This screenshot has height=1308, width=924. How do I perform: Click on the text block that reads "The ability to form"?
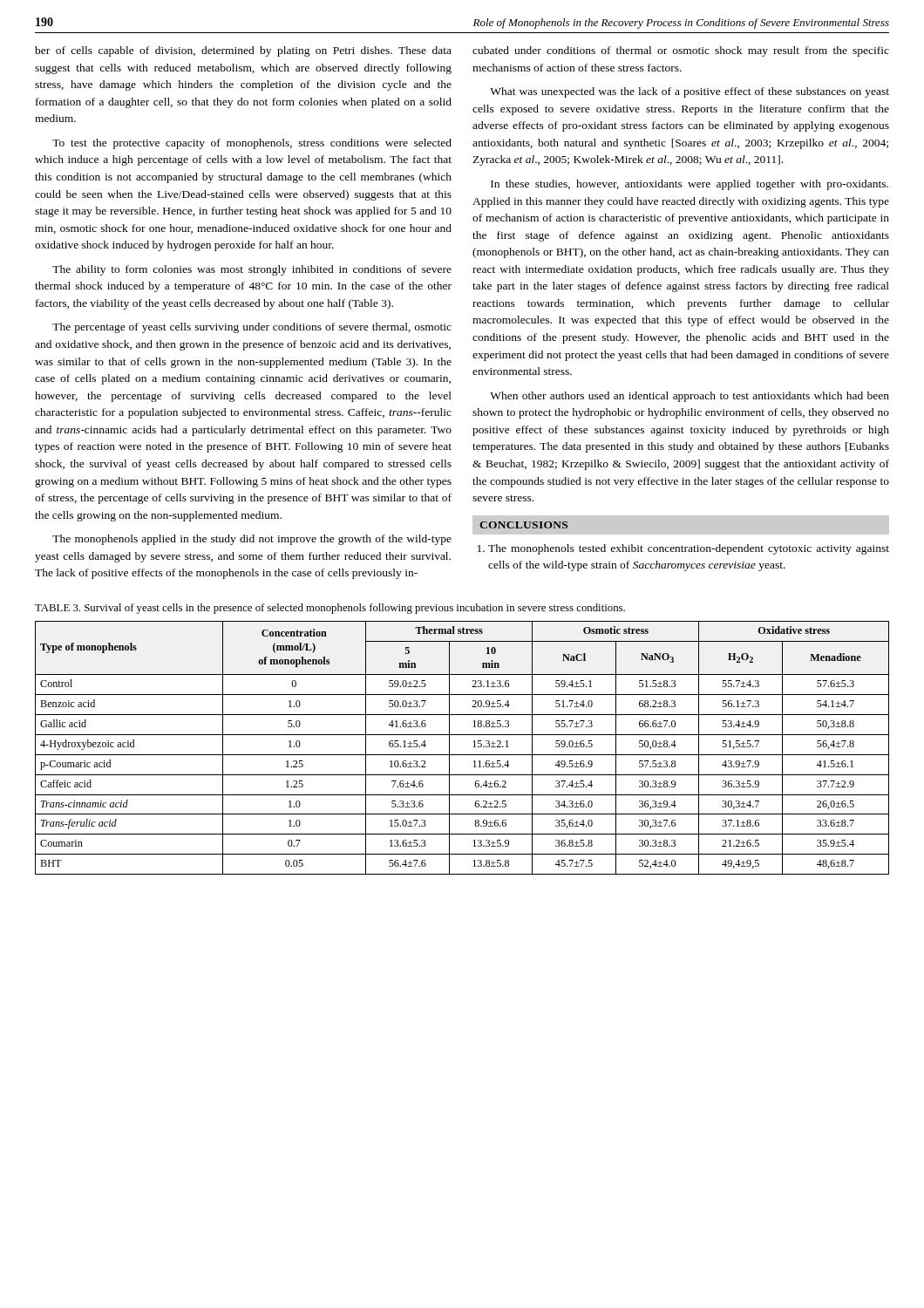tap(243, 286)
